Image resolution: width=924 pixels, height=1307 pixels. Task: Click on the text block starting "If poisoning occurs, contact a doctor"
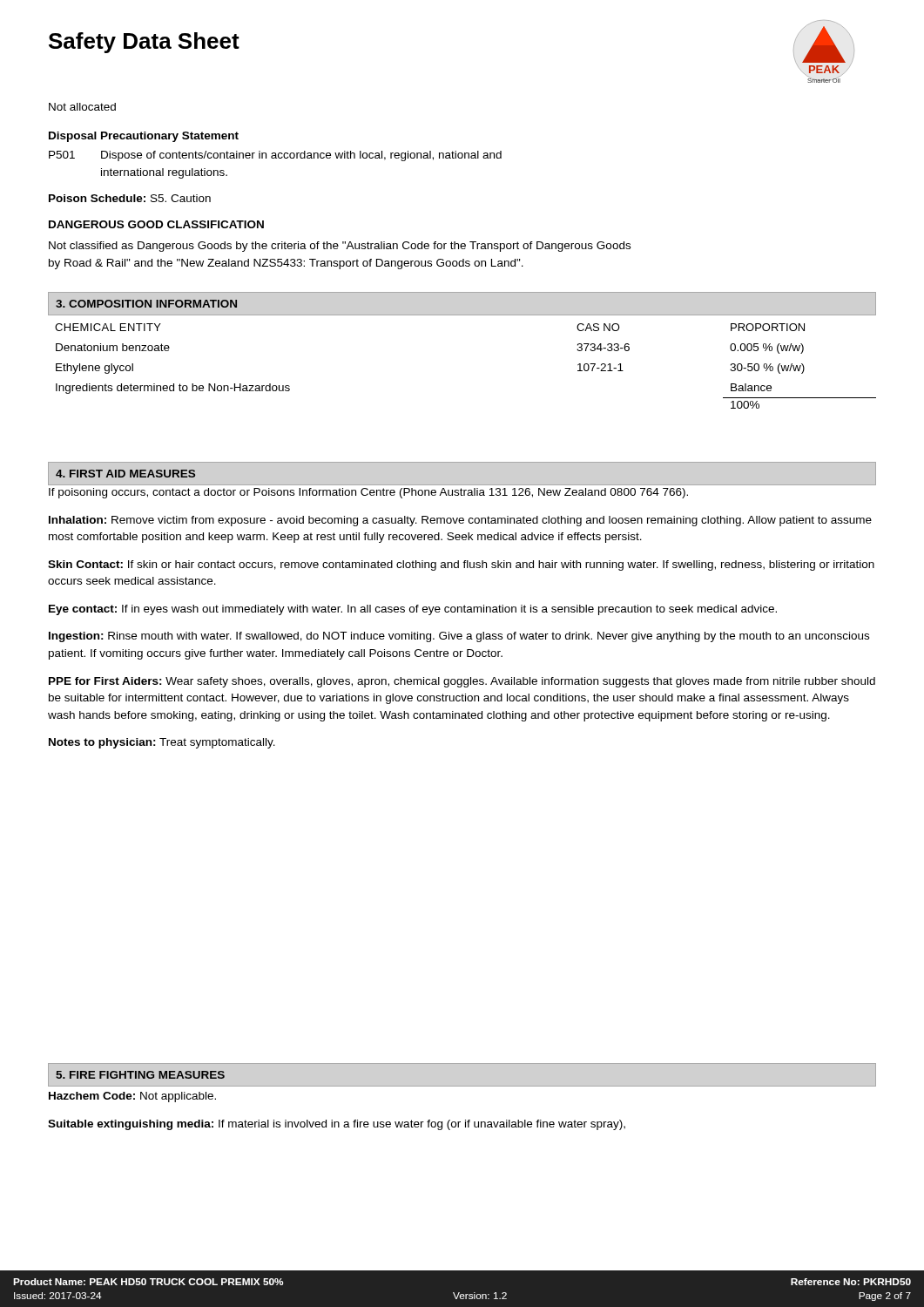pos(368,492)
